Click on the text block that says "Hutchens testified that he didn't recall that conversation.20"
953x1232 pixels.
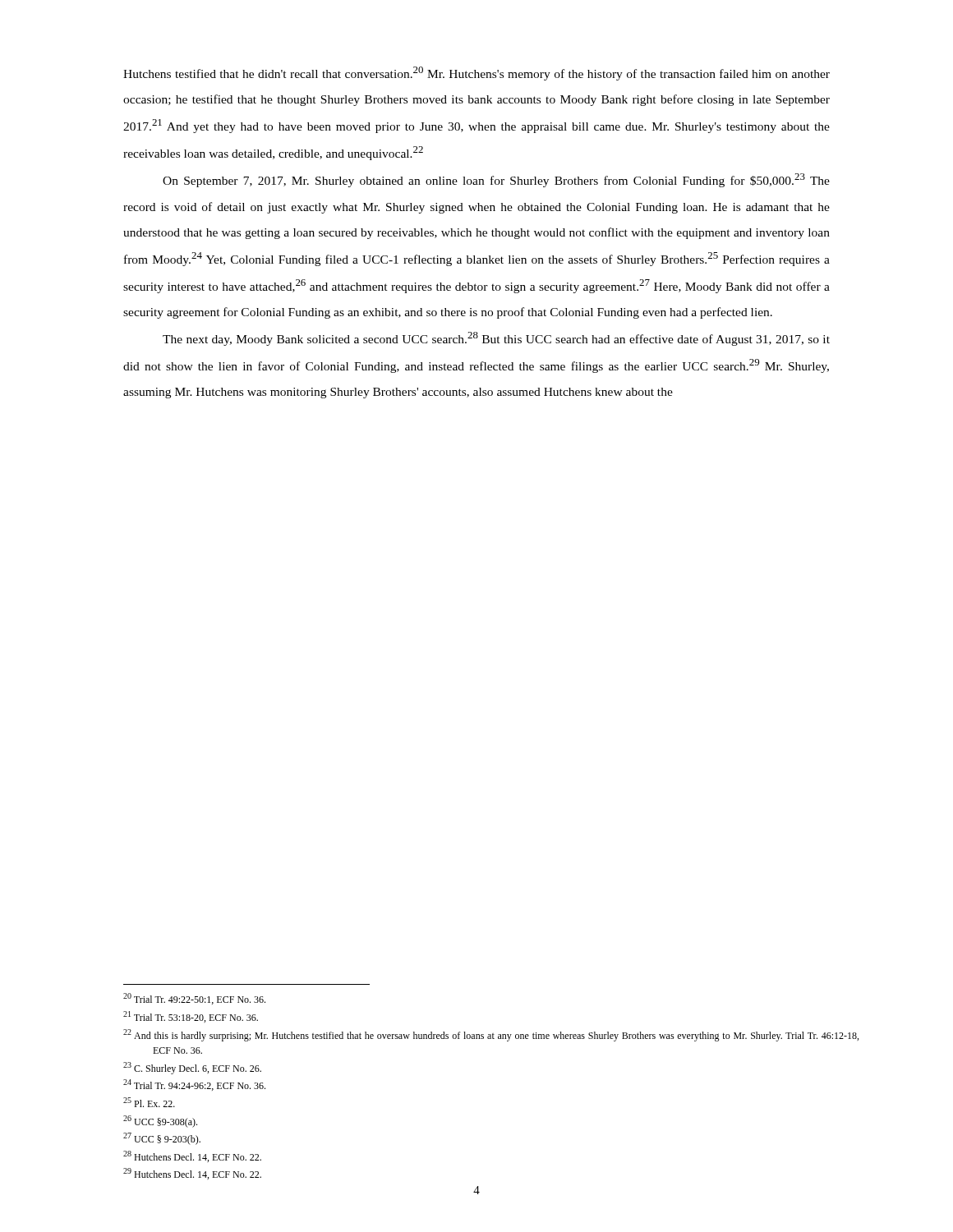tap(476, 113)
